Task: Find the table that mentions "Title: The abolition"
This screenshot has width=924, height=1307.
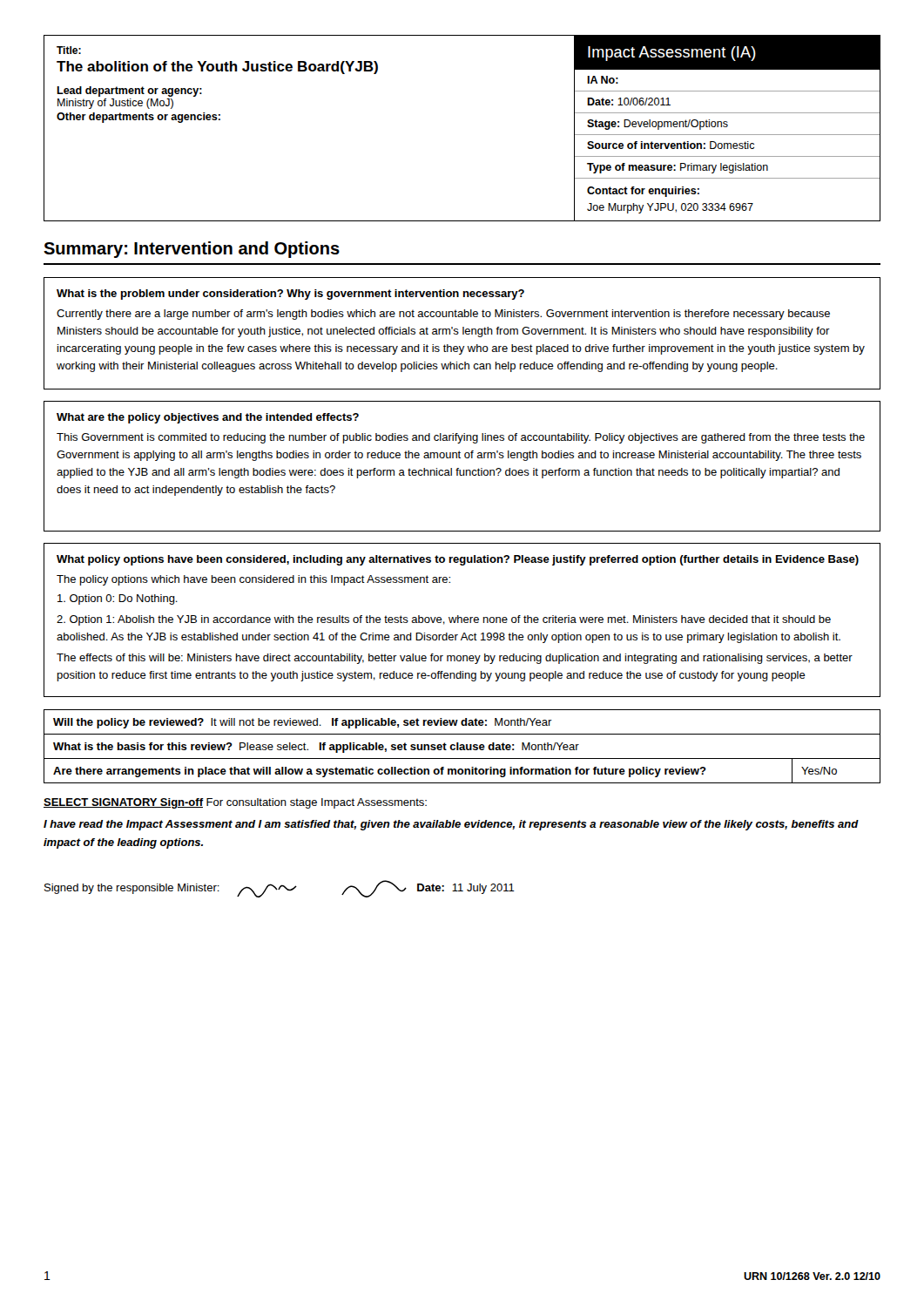Action: click(x=462, y=128)
